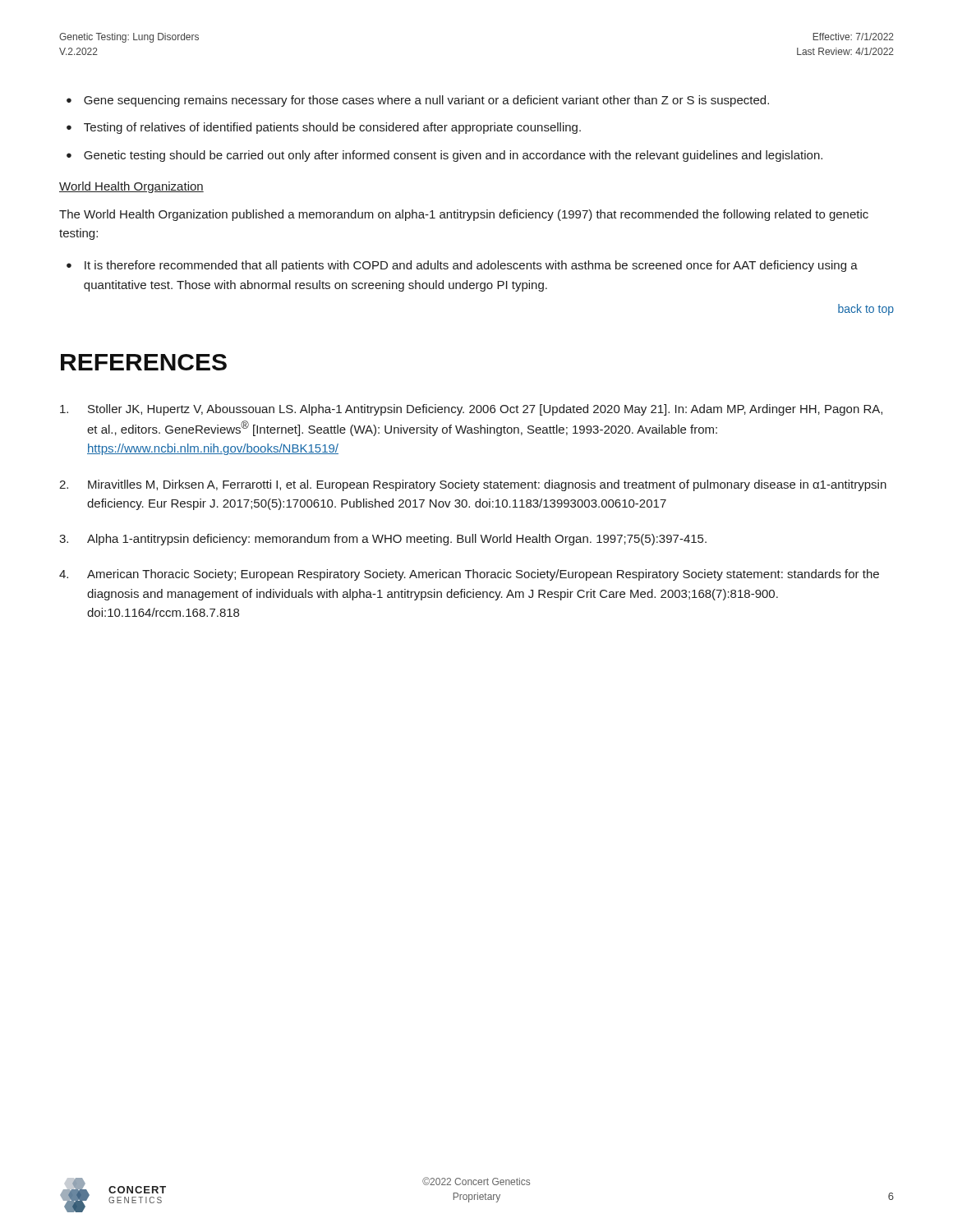
Task: Point to the passage starting "The World Health"
Action: (464, 223)
